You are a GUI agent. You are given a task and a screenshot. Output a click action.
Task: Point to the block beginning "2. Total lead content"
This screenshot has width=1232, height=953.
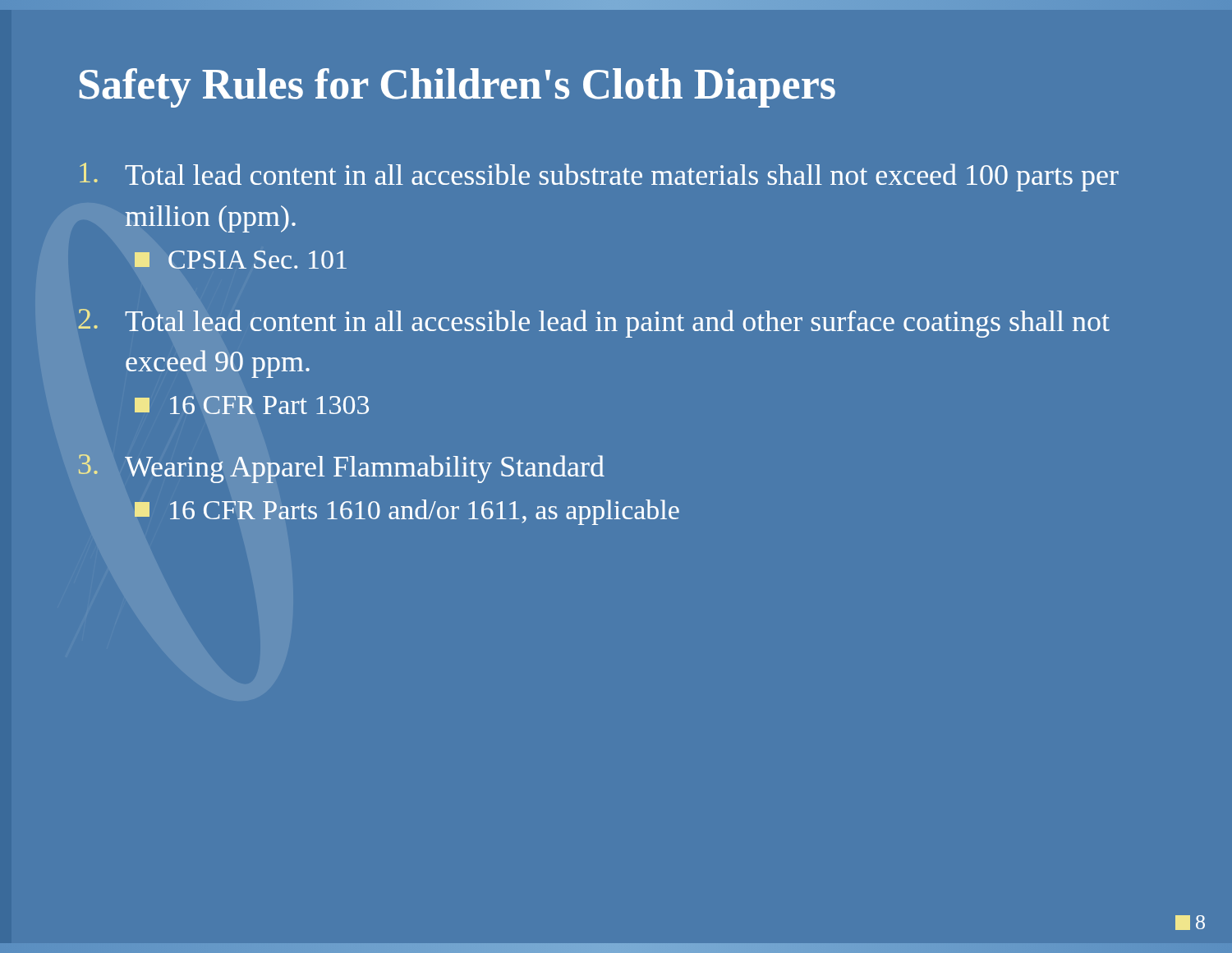[622, 342]
